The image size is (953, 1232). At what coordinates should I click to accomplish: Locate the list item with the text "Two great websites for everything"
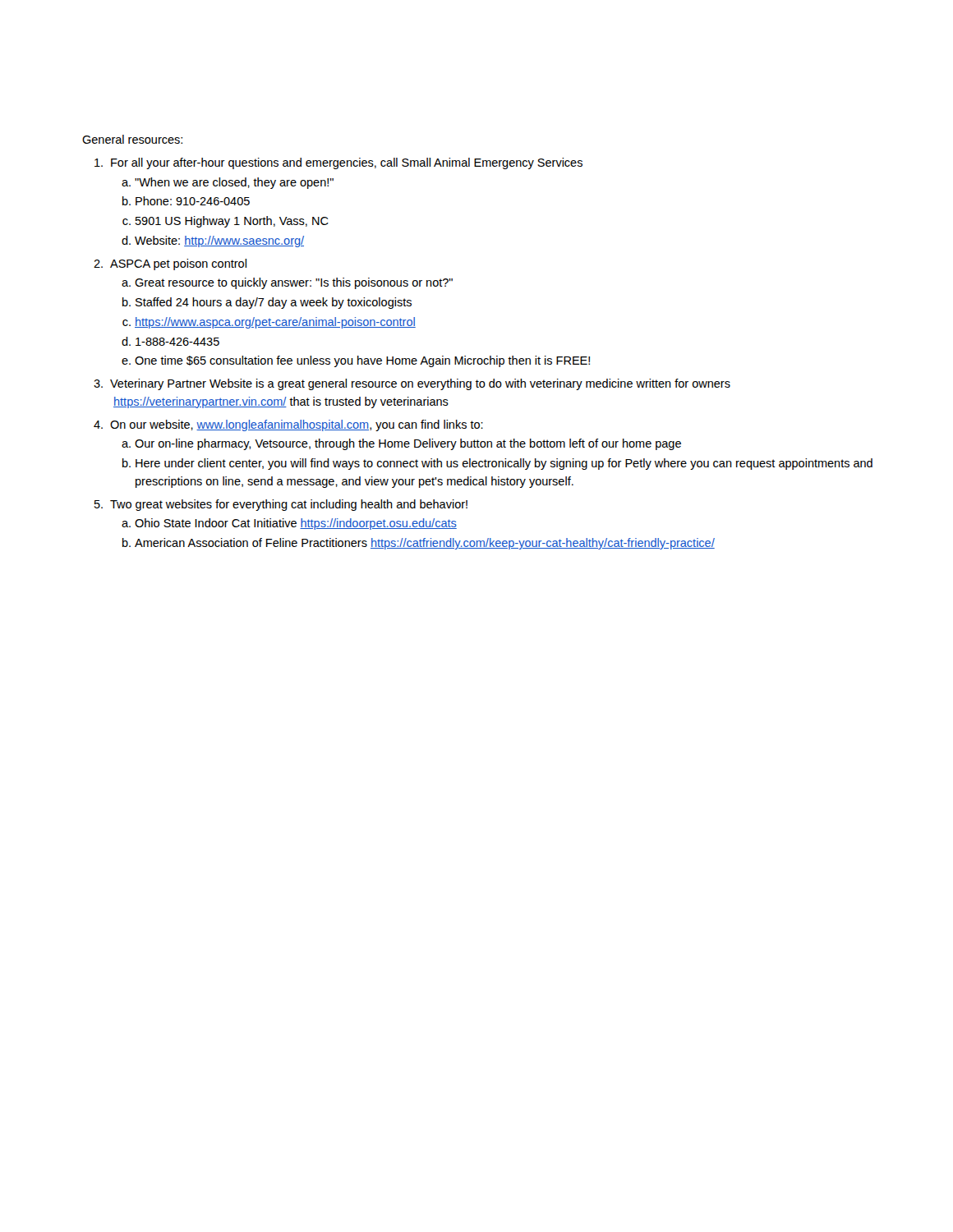pos(289,505)
